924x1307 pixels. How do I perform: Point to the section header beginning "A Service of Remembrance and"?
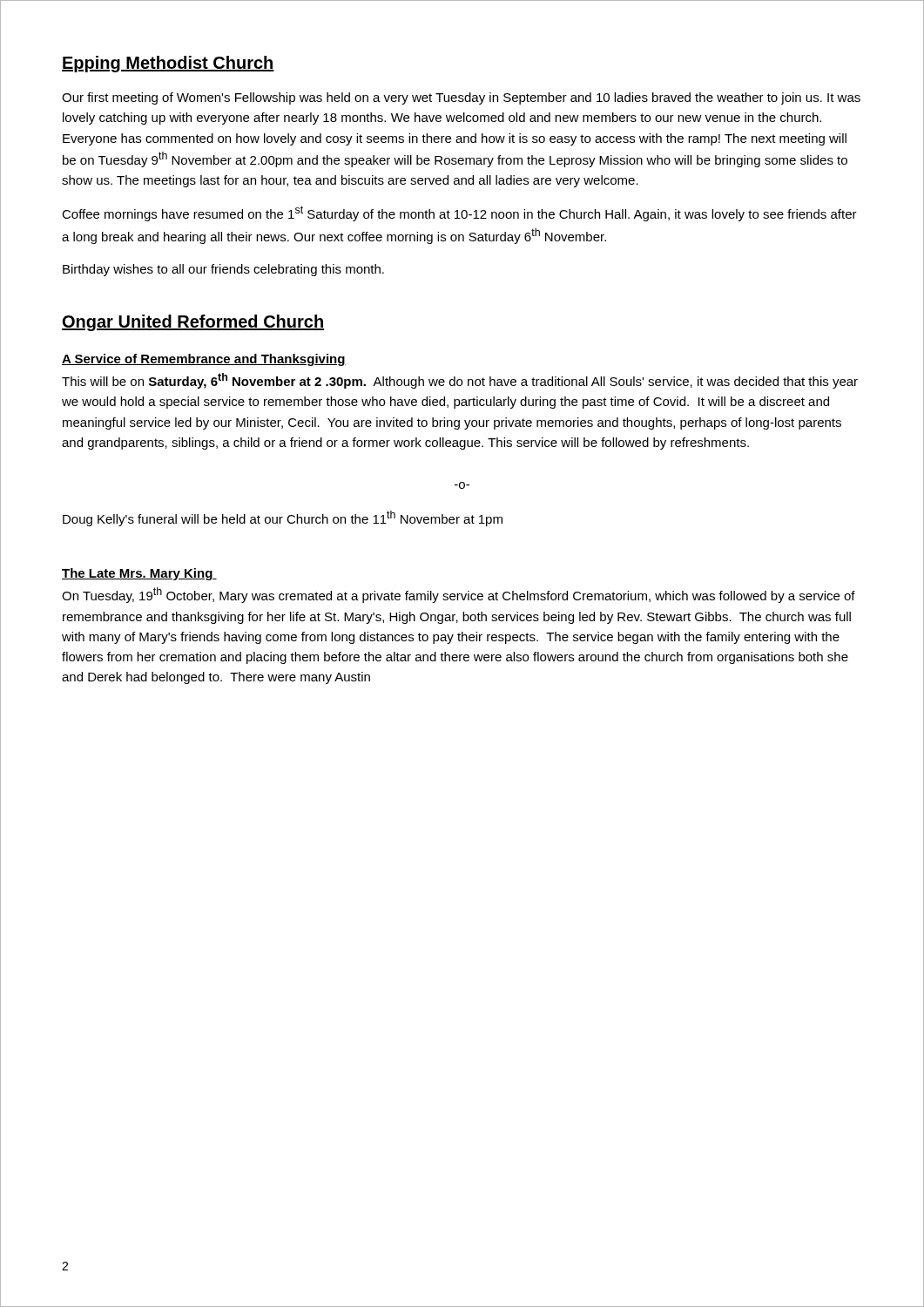(x=204, y=359)
